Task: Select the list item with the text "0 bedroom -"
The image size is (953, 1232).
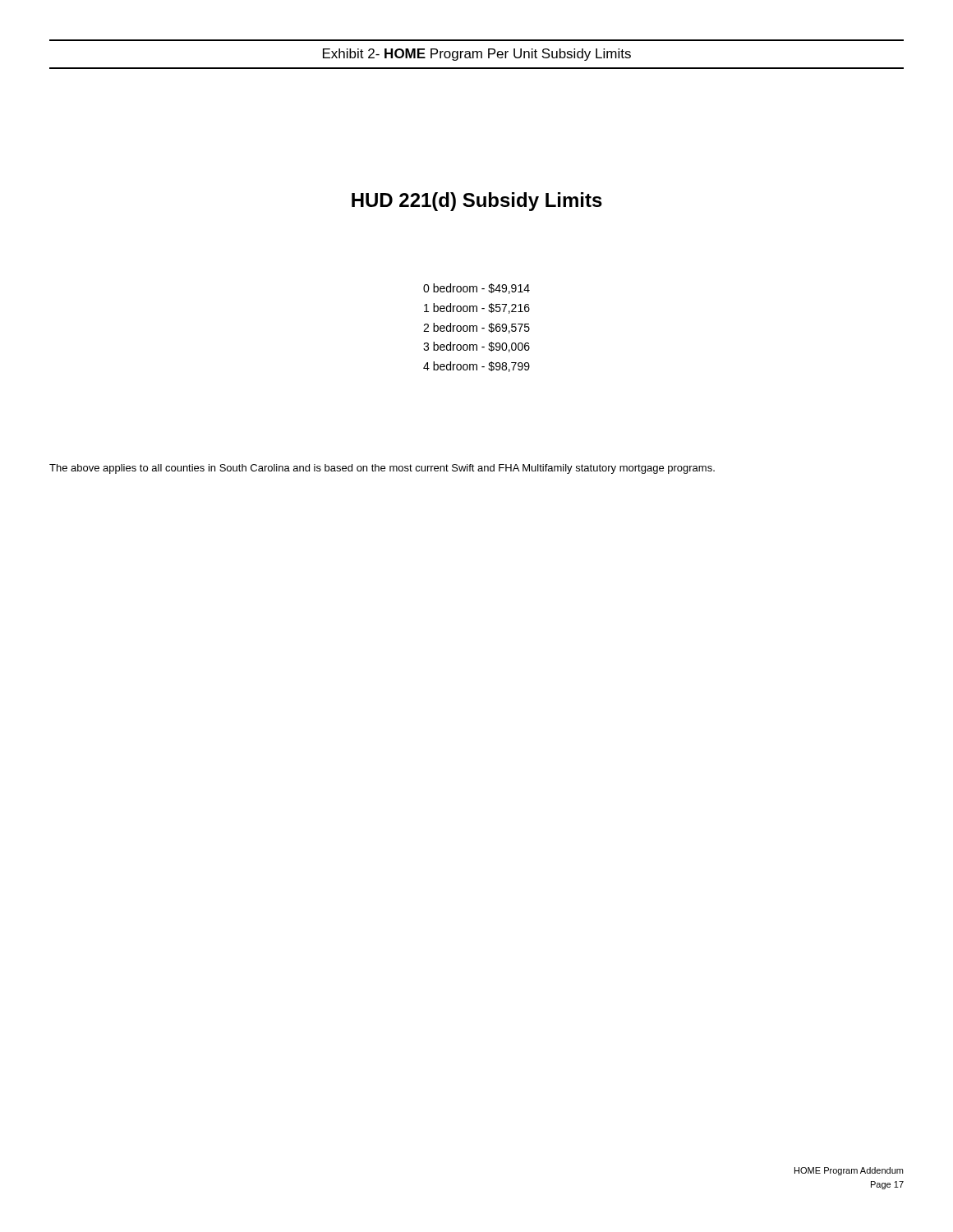Action: 476,288
